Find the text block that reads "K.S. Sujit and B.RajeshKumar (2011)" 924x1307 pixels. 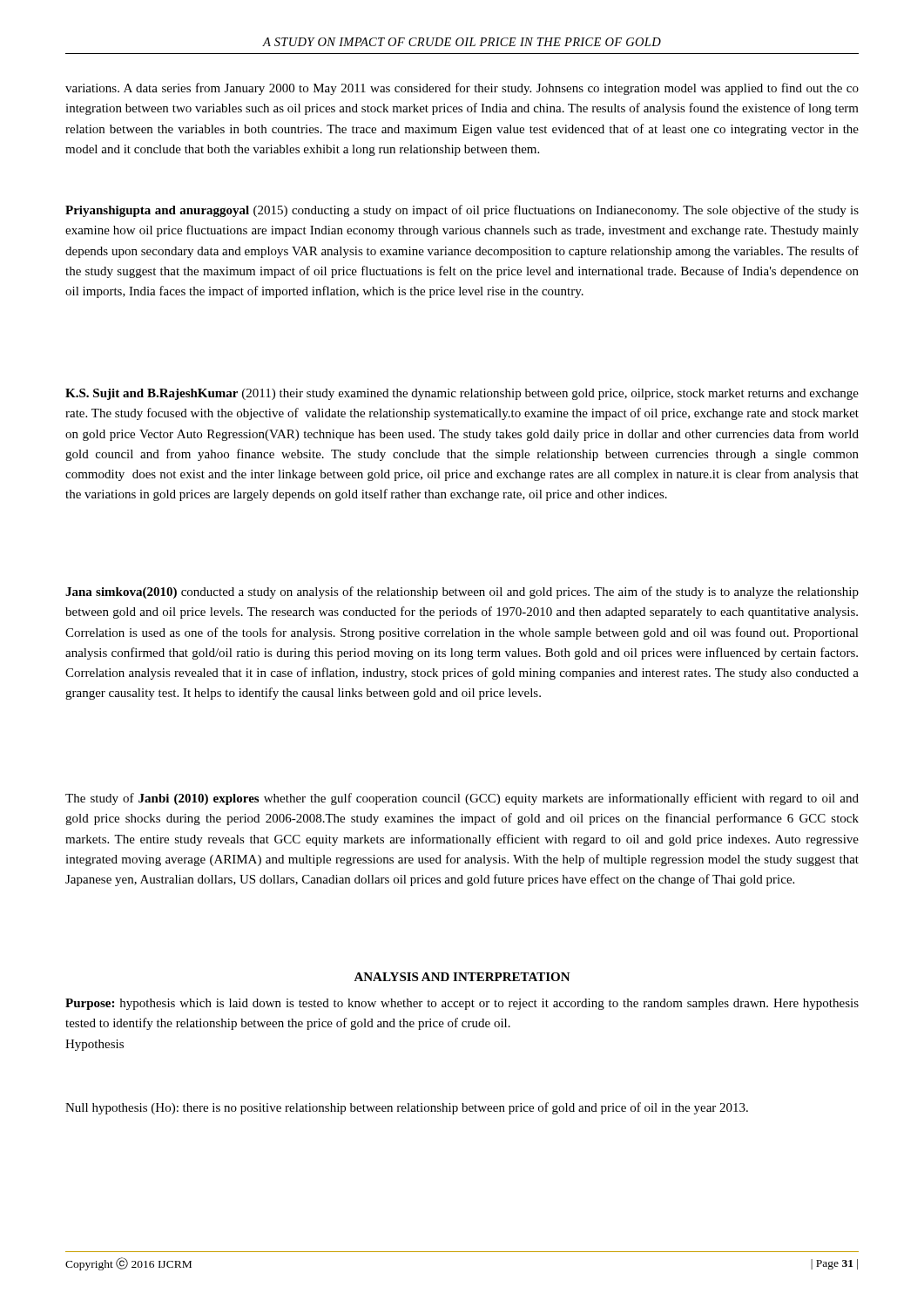click(x=462, y=444)
